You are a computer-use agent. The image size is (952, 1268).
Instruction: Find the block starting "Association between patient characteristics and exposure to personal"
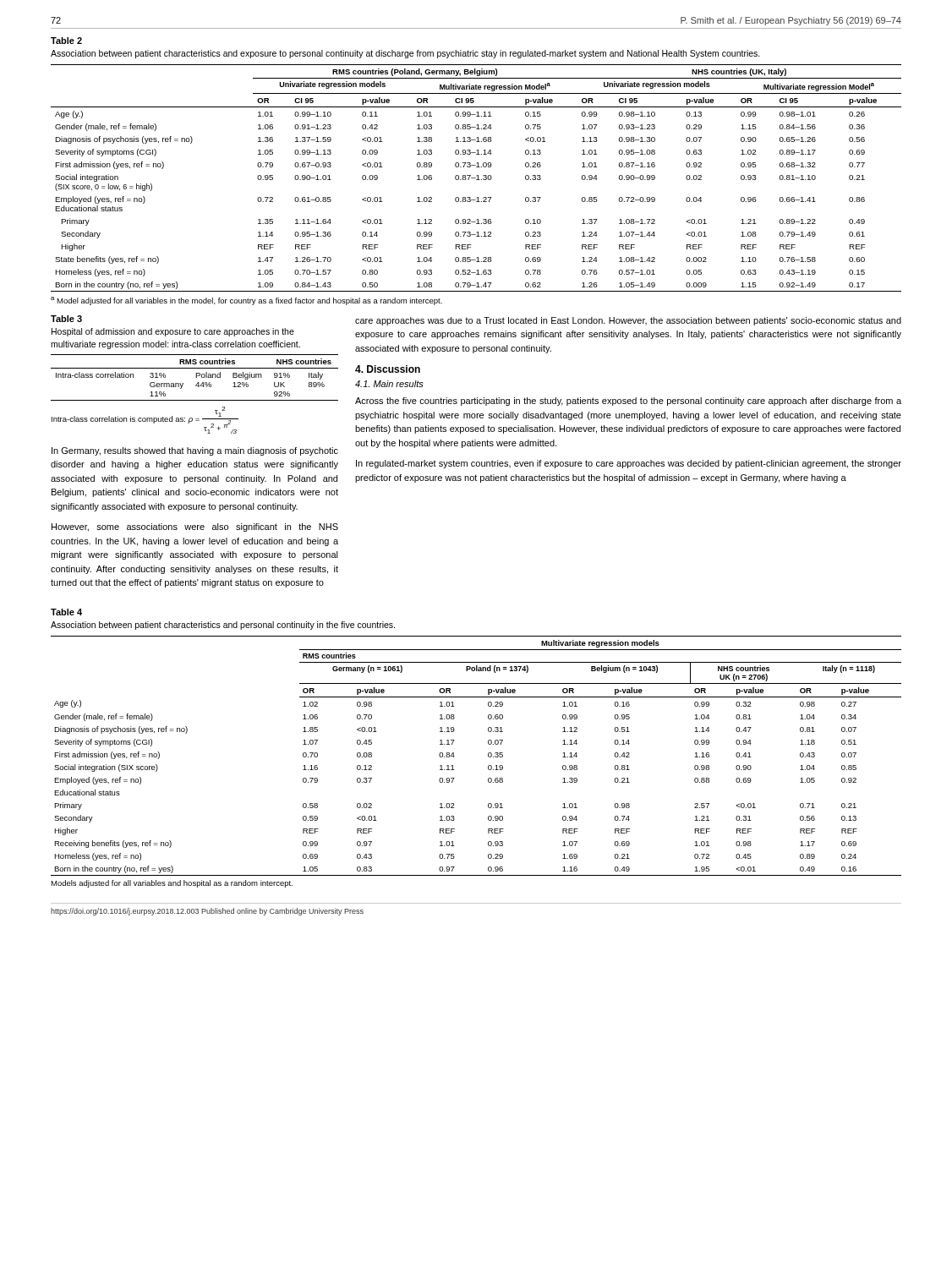pyautogui.click(x=406, y=53)
